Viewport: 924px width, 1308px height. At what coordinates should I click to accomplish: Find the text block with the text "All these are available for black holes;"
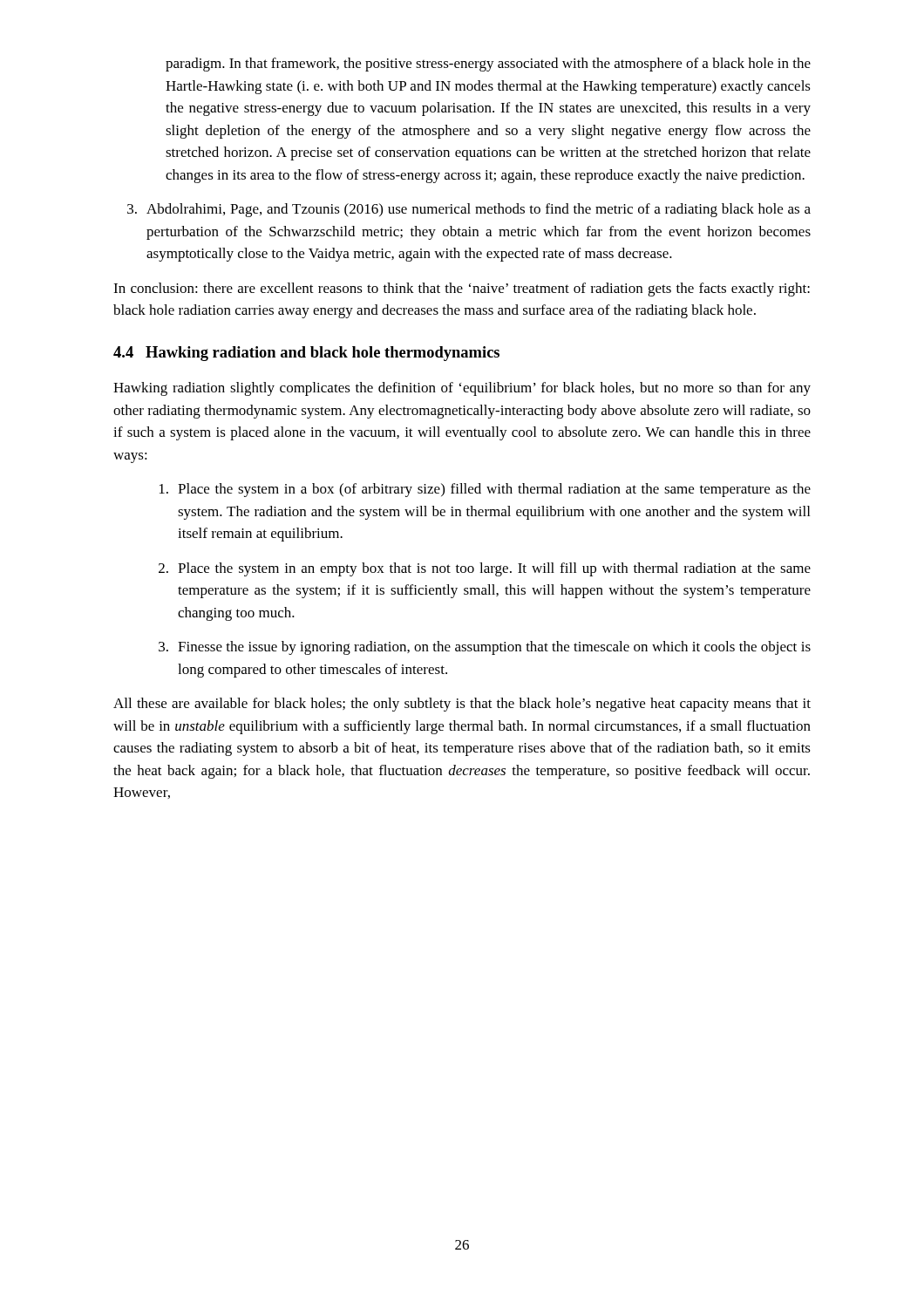coord(462,748)
